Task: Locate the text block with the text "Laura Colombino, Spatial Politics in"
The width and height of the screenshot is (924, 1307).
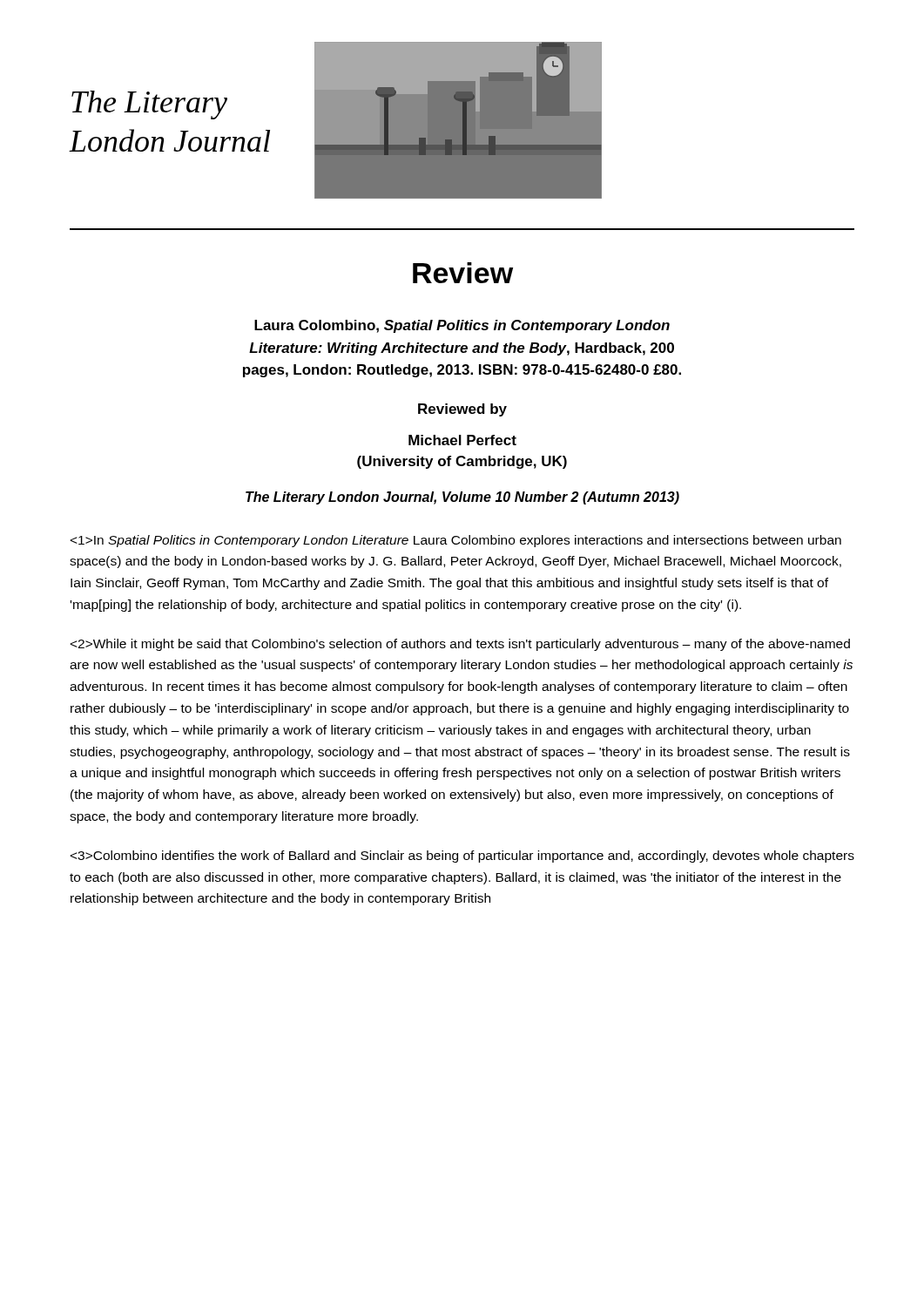Action: (462, 348)
